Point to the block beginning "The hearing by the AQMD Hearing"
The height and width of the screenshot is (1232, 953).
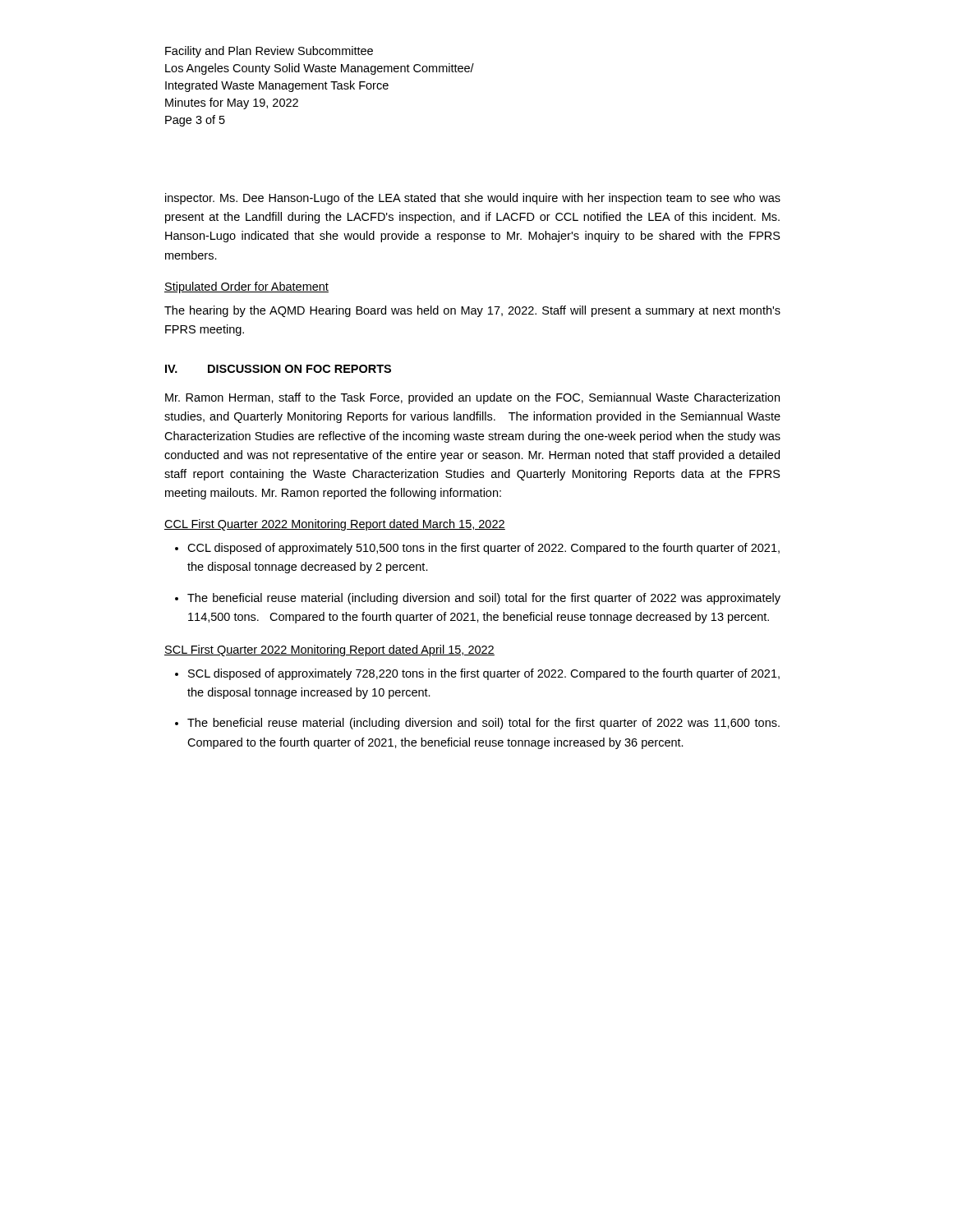coord(472,320)
